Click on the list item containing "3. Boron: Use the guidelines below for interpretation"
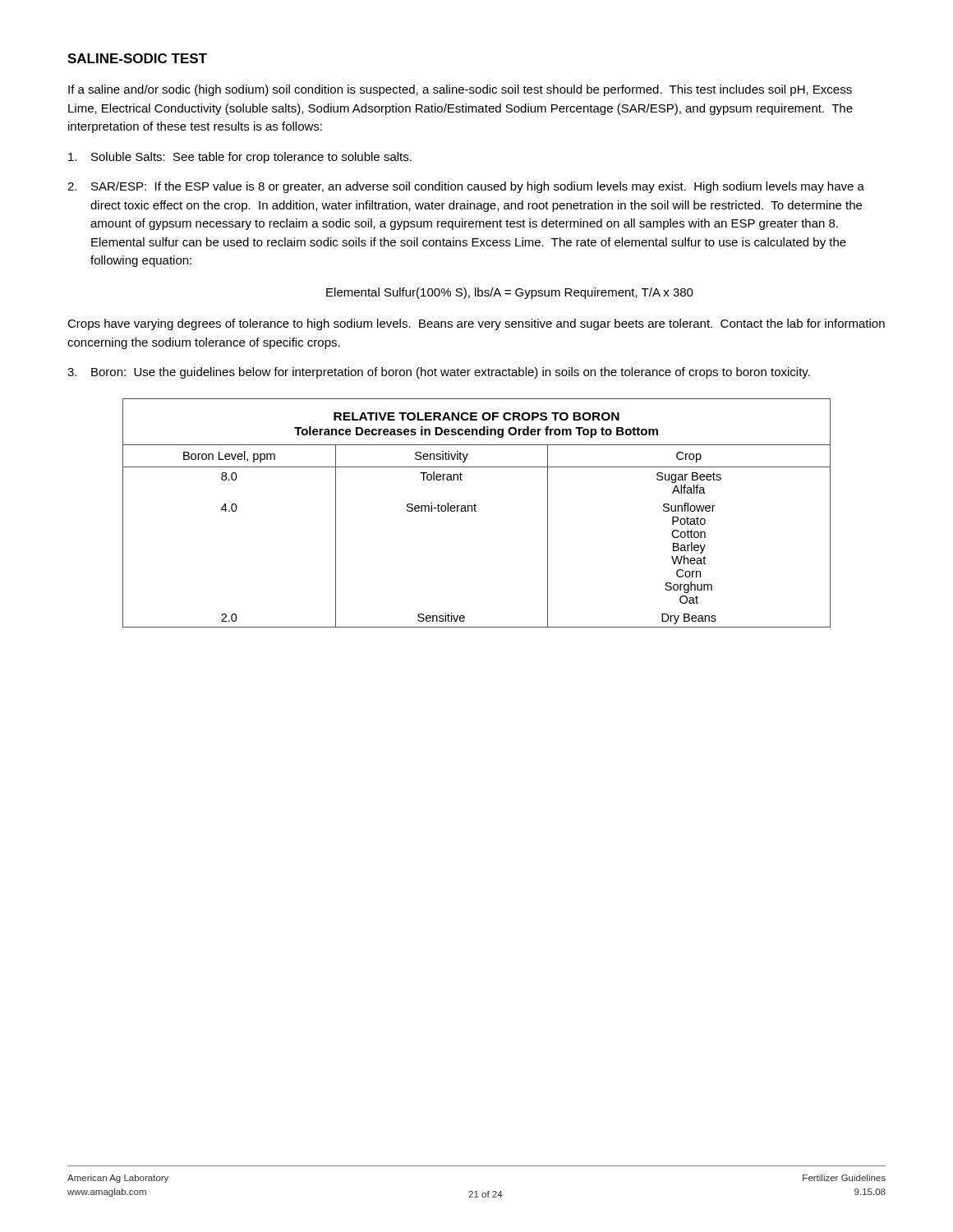 click(x=476, y=372)
